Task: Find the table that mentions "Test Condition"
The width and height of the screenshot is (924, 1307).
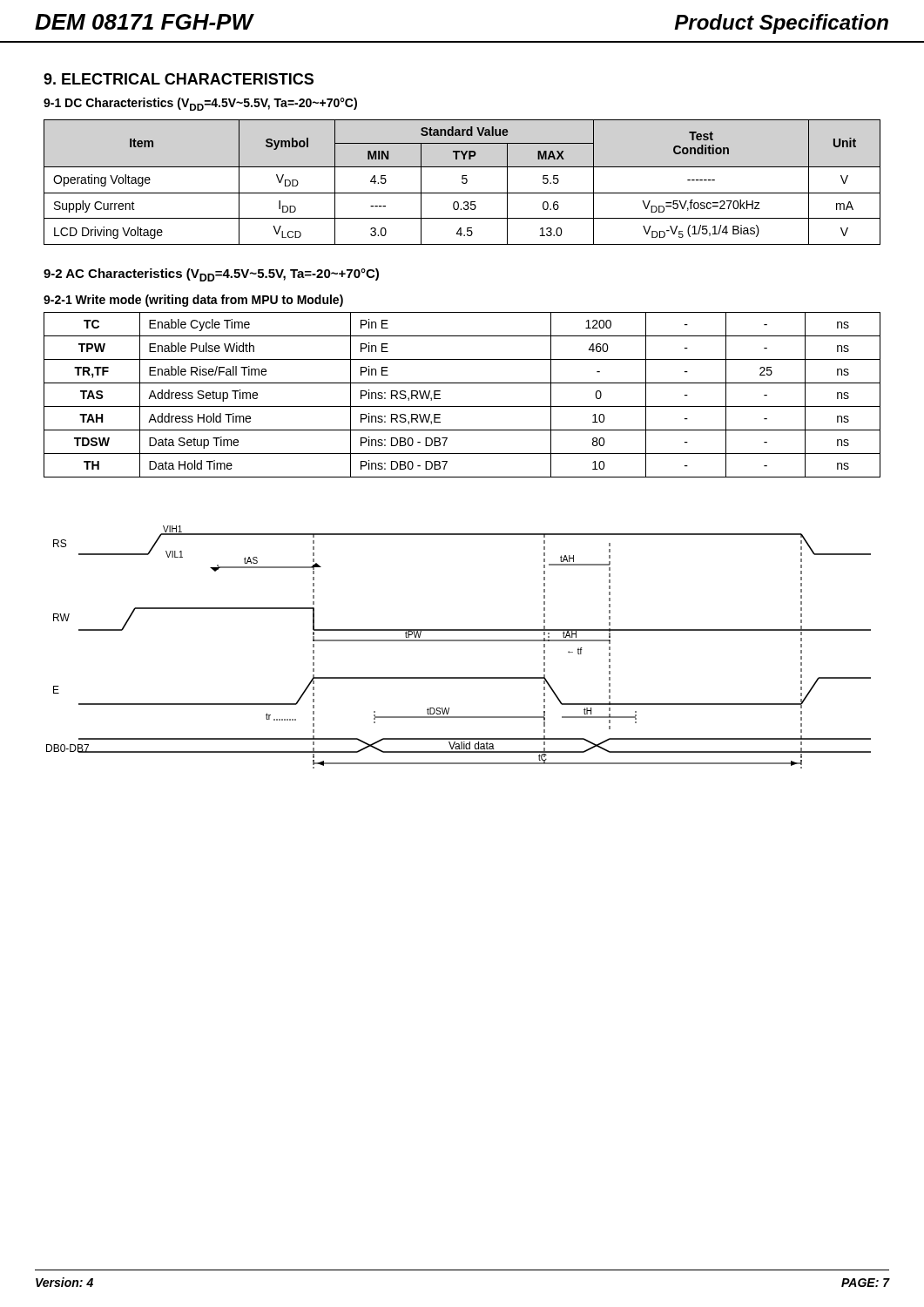Action: pyautogui.click(x=462, y=182)
